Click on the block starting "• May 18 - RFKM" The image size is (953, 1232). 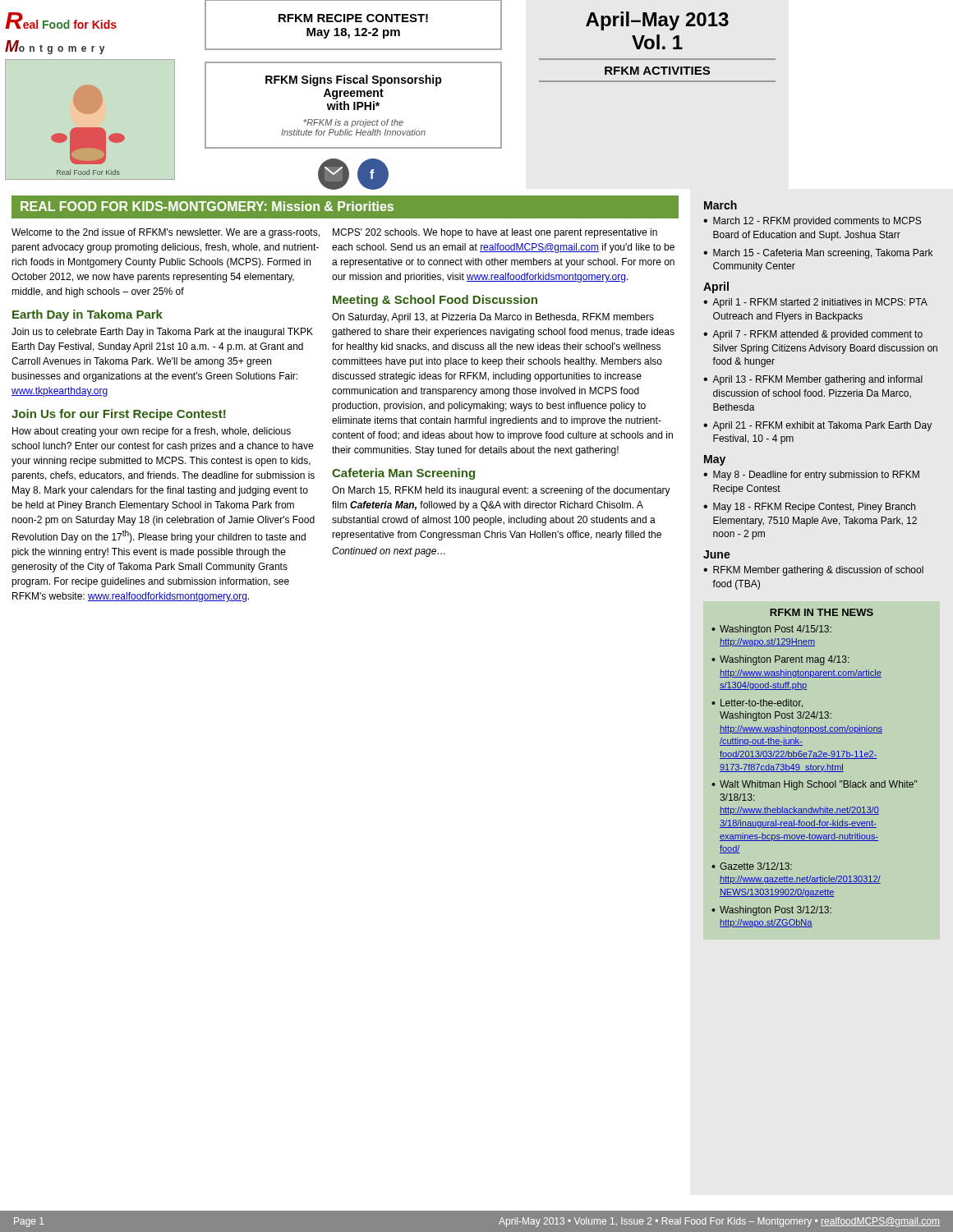click(822, 521)
